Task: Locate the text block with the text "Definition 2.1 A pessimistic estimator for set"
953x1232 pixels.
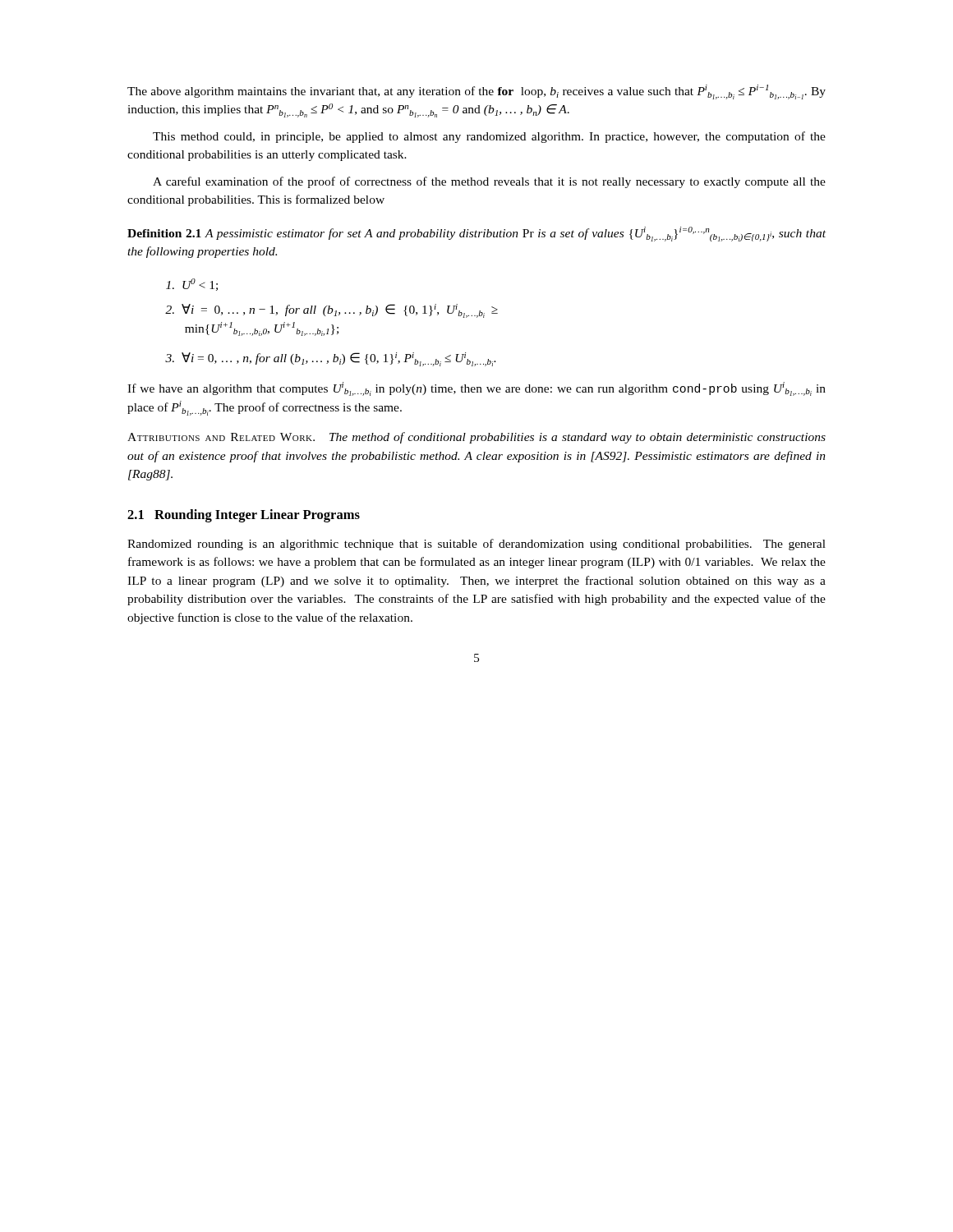Action: pyautogui.click(x=476, y=243)
